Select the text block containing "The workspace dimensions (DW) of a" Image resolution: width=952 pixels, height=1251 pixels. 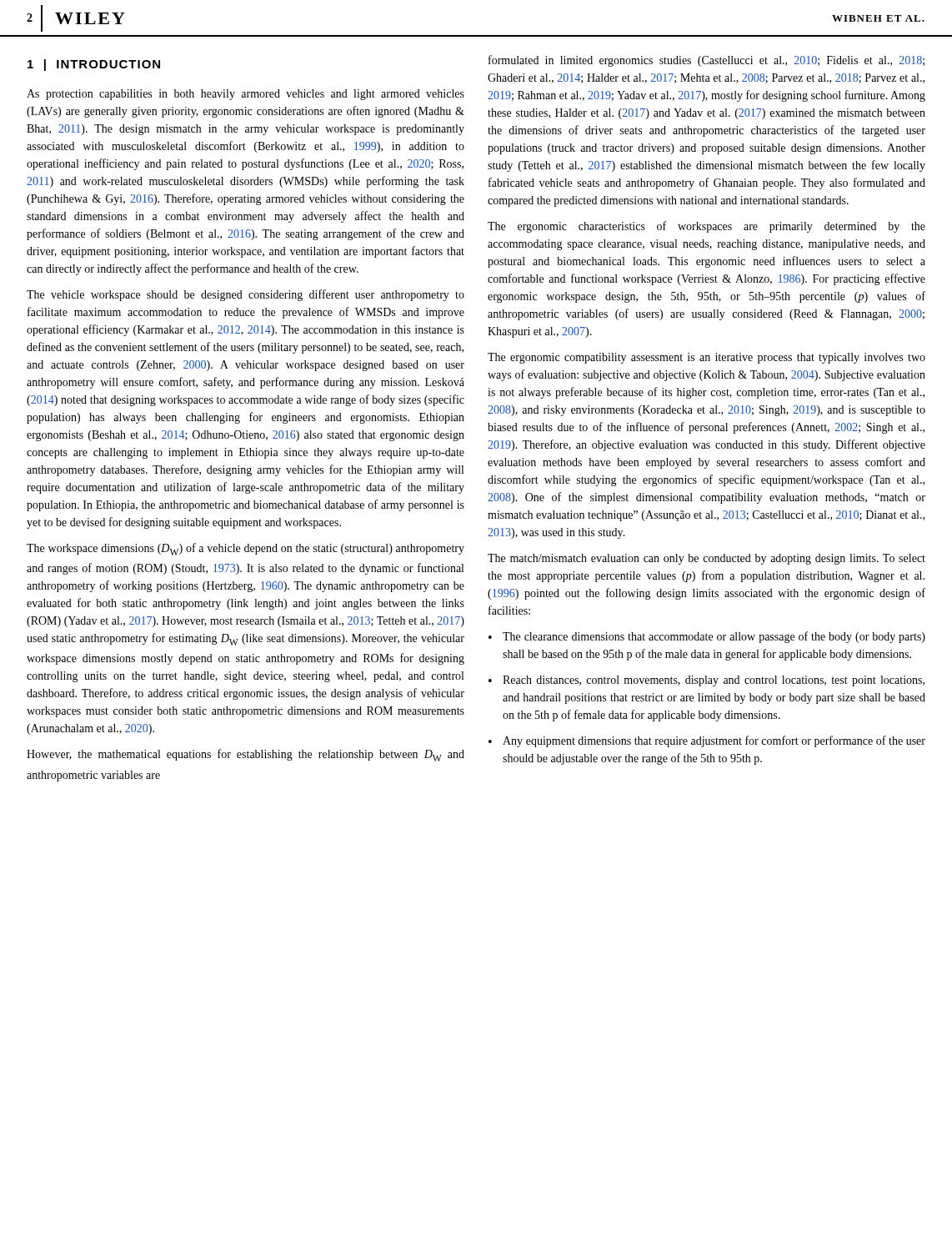coord(245,638)
